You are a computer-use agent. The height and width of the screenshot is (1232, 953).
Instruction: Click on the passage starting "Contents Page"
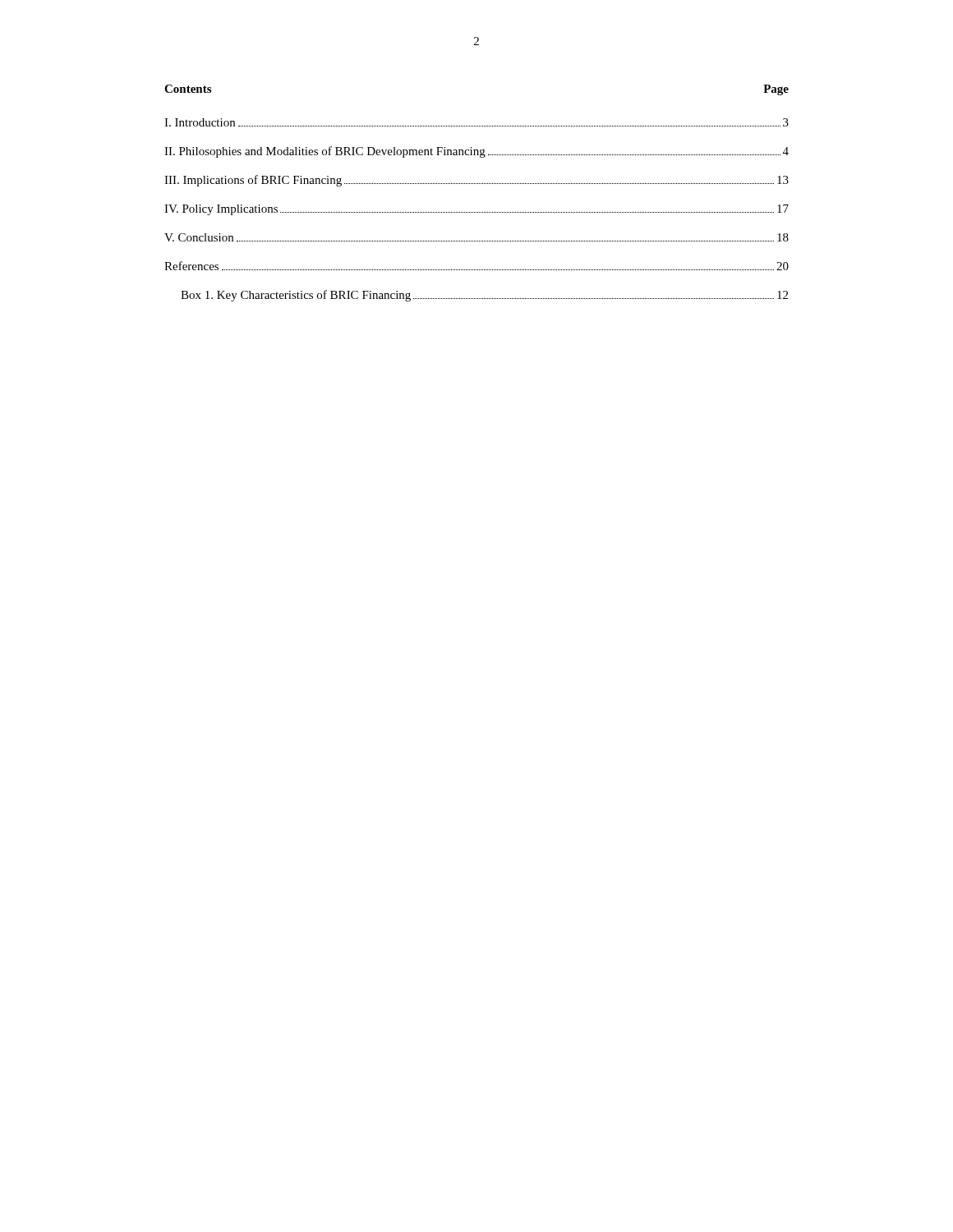tap(192, 90)
